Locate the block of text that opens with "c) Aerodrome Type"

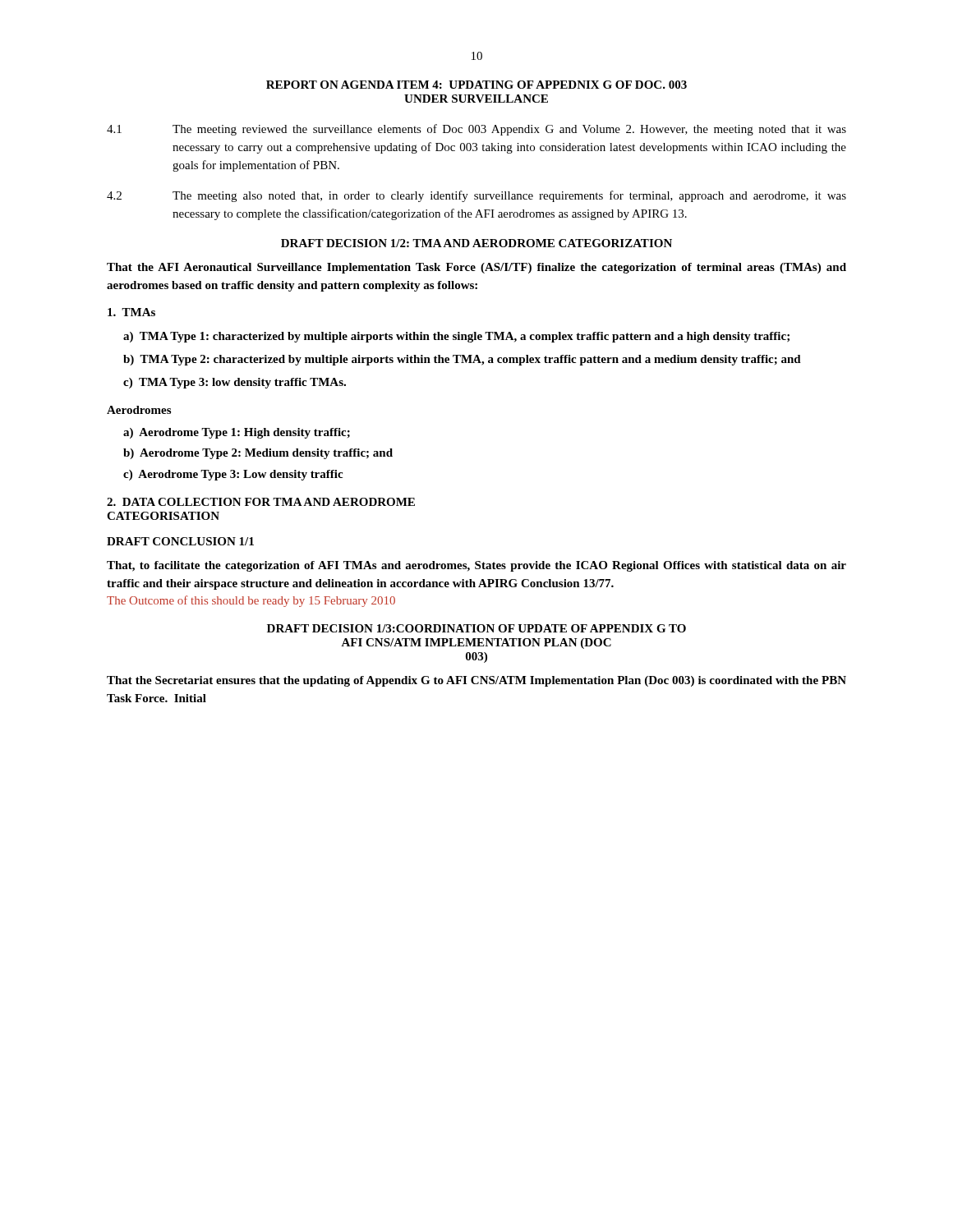pyautogui.click(x=233, y=474)
